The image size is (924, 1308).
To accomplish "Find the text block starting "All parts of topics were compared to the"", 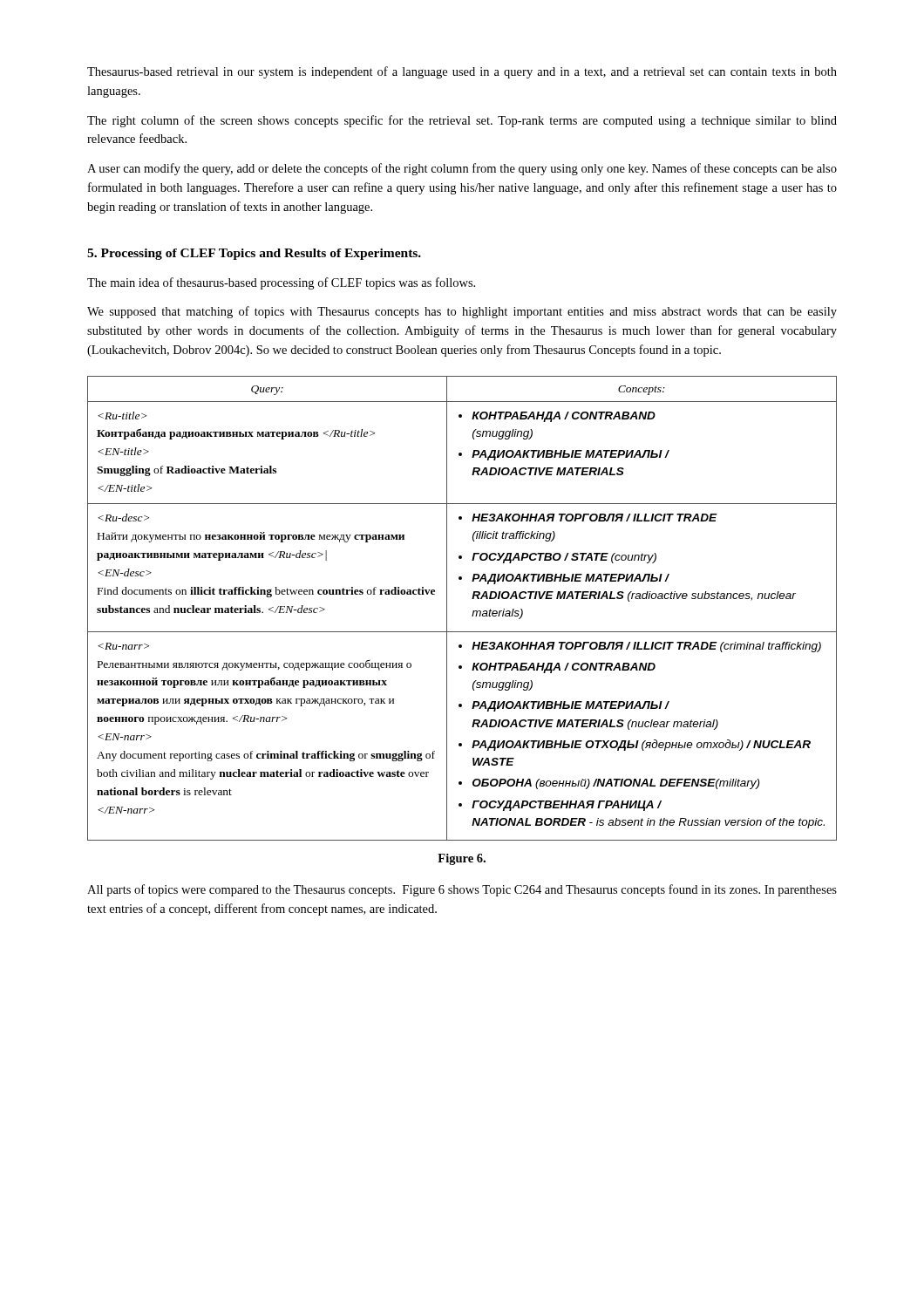I will pyautogui.click(x=462, y=900).
